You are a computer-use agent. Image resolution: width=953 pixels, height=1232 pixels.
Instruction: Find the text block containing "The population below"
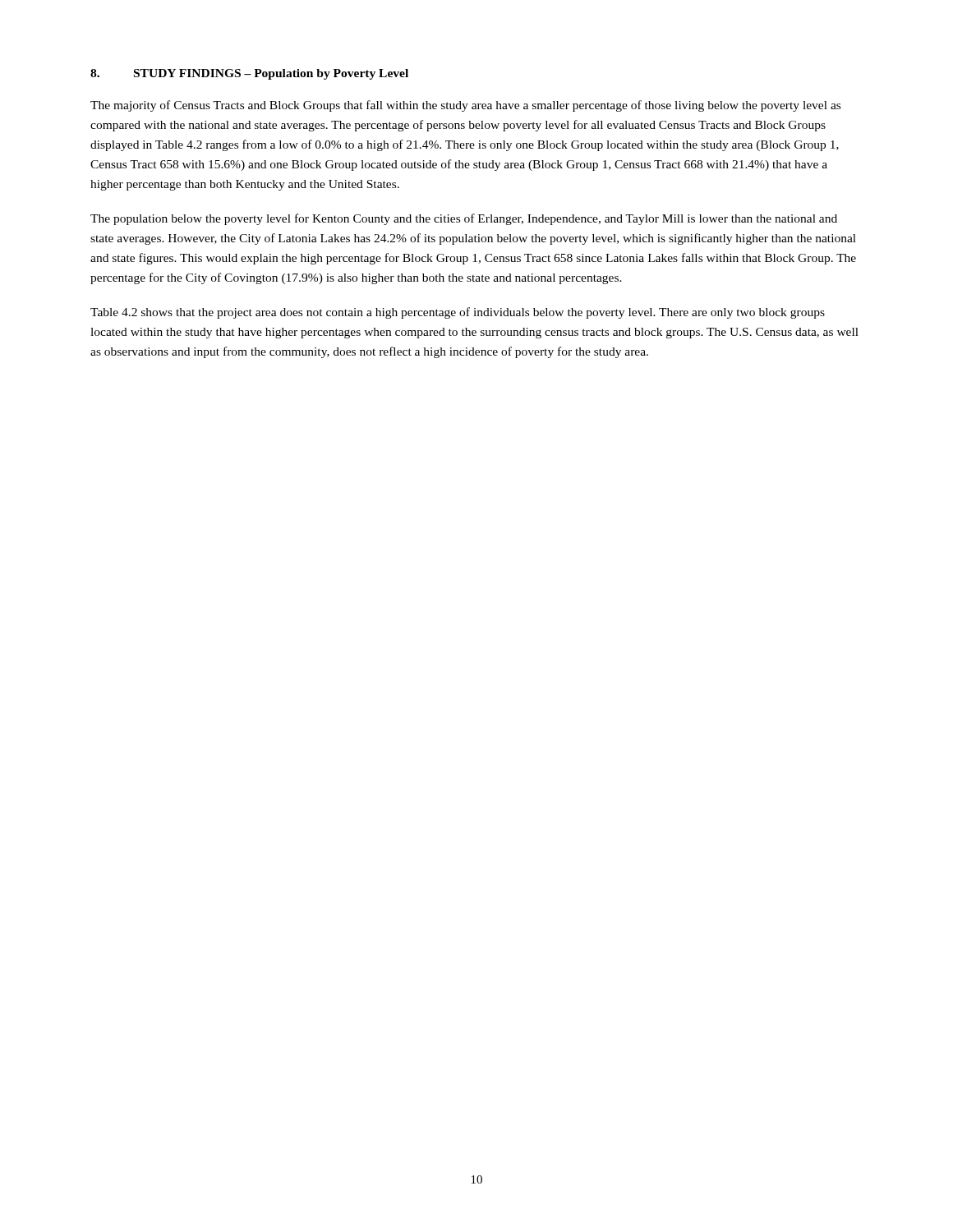pos(473,248)
